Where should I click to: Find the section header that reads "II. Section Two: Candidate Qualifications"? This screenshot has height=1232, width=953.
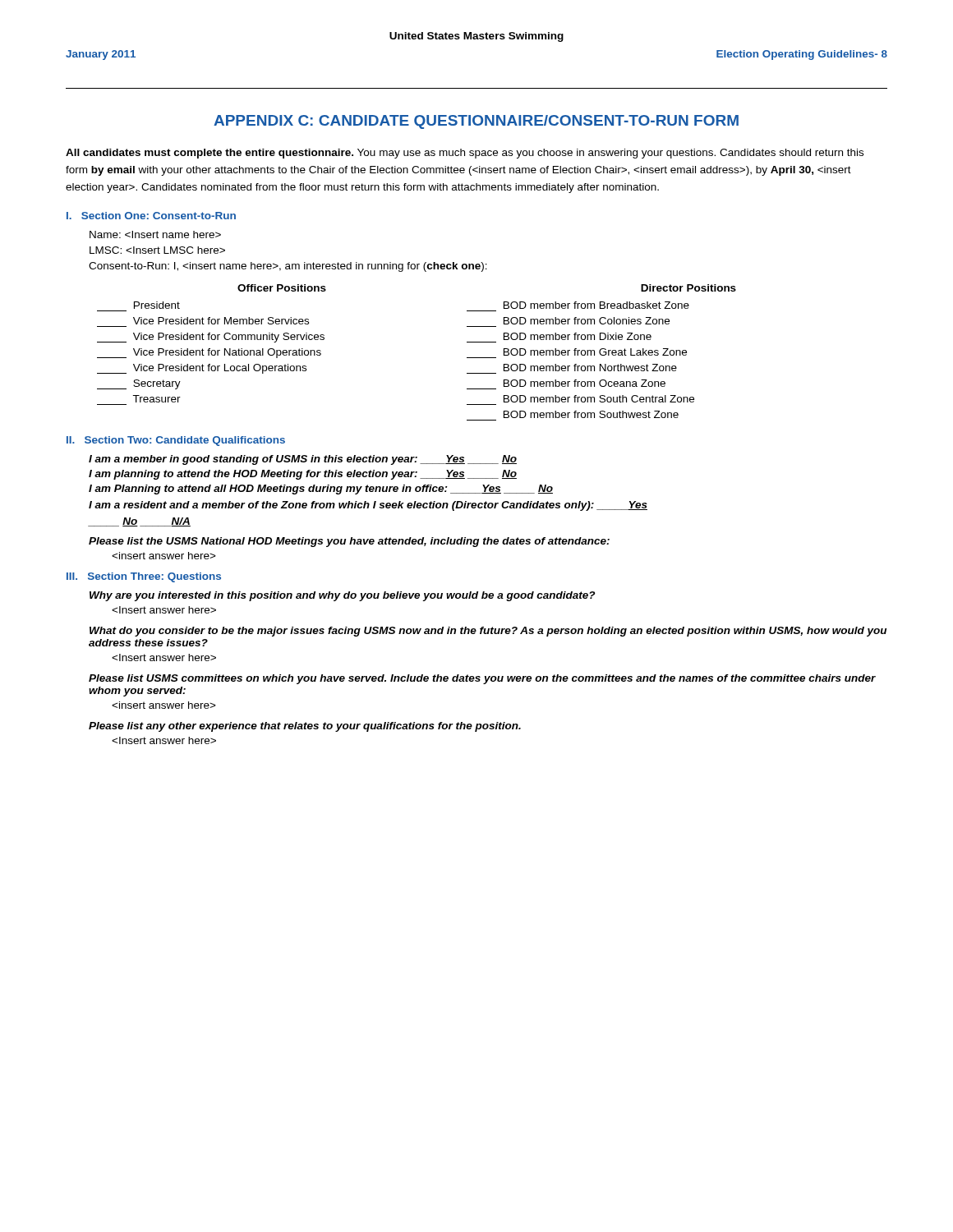point(176,440)
